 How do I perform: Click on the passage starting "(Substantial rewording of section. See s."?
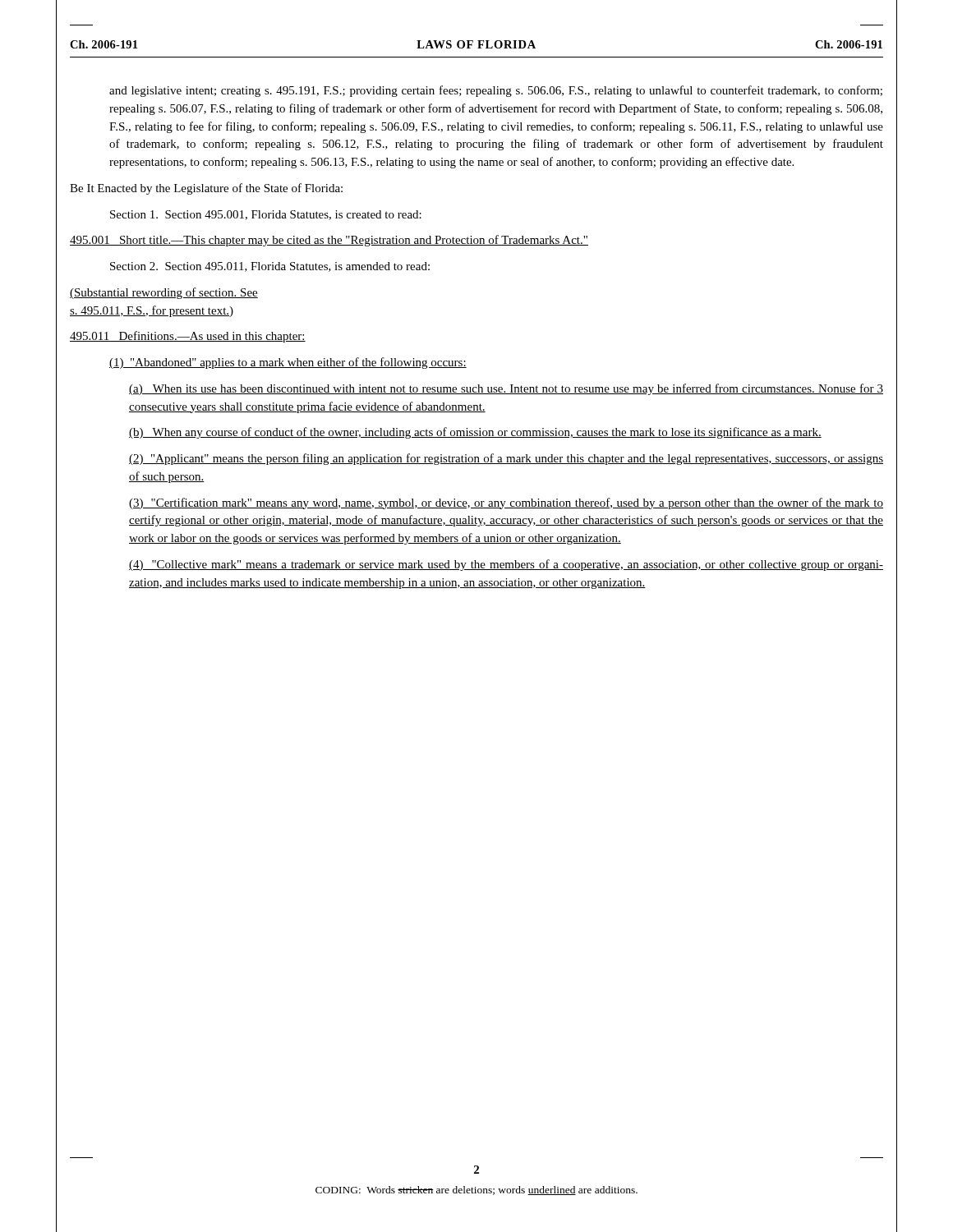tap(164, 293)
